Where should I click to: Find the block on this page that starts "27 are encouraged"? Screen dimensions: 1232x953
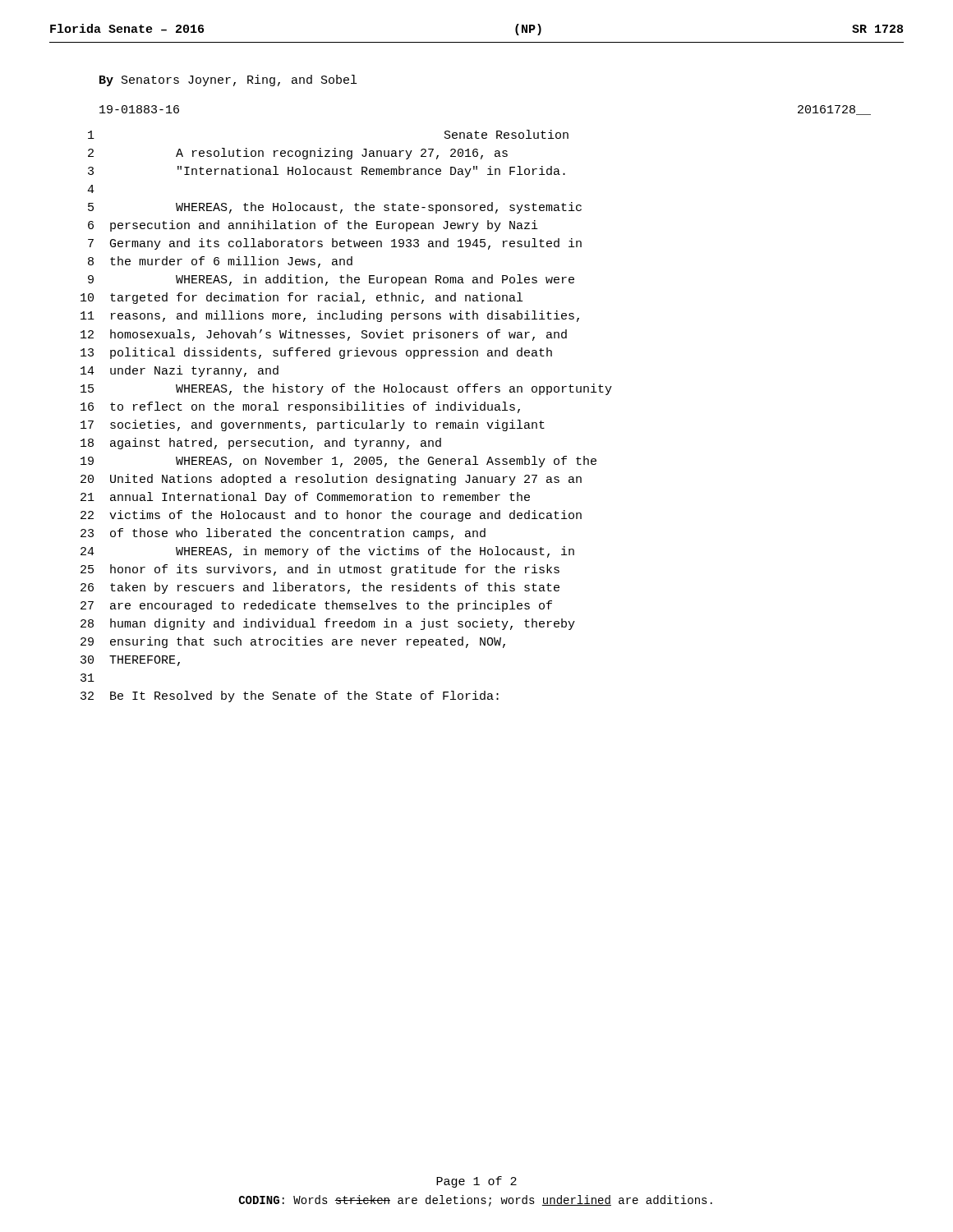pyautogui.click(x=476, y=607)
